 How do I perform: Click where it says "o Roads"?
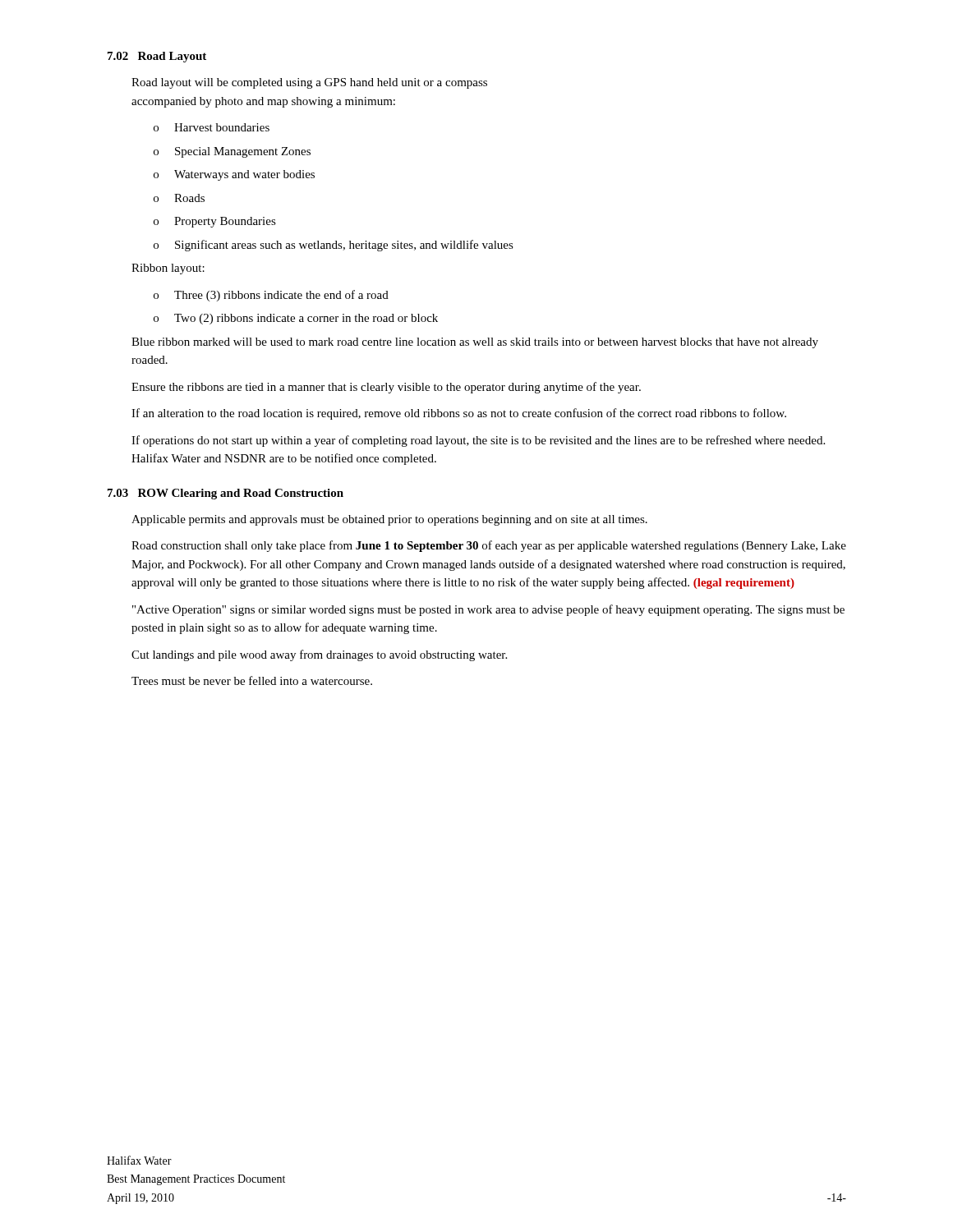[179, 198]
